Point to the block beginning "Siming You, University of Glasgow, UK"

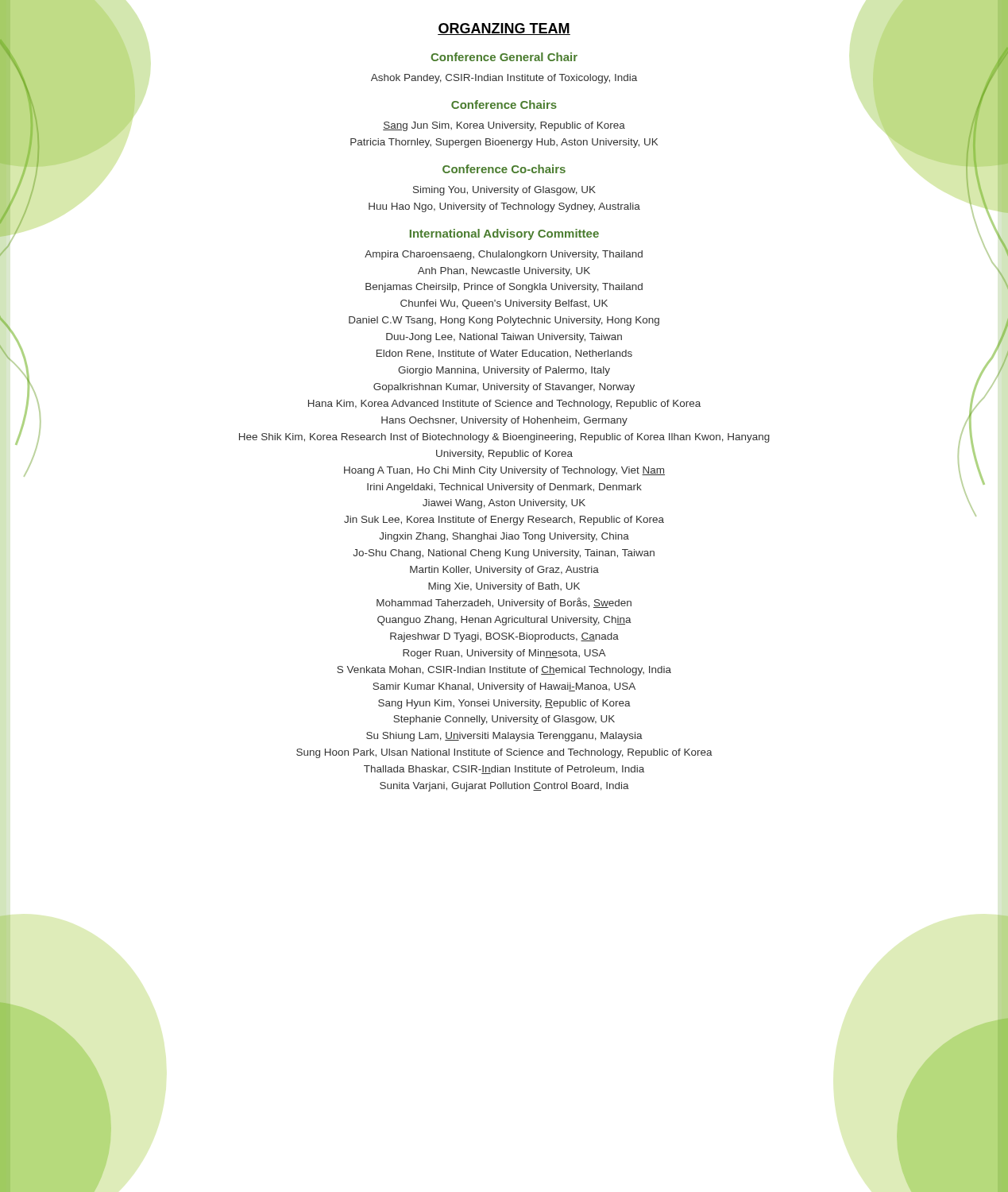tap(504, 198)
